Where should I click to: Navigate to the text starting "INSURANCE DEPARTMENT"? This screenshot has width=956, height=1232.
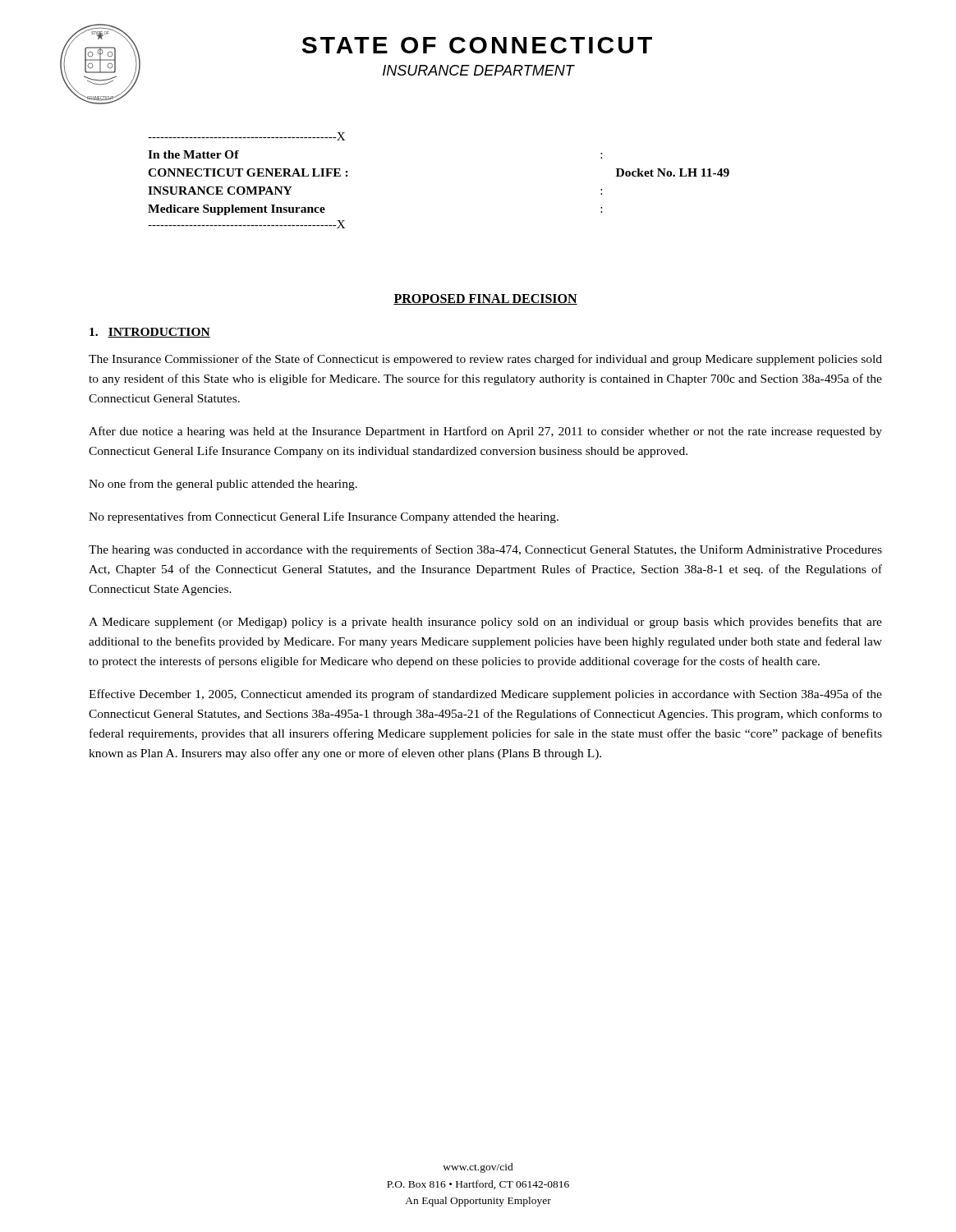click(478, 71)
